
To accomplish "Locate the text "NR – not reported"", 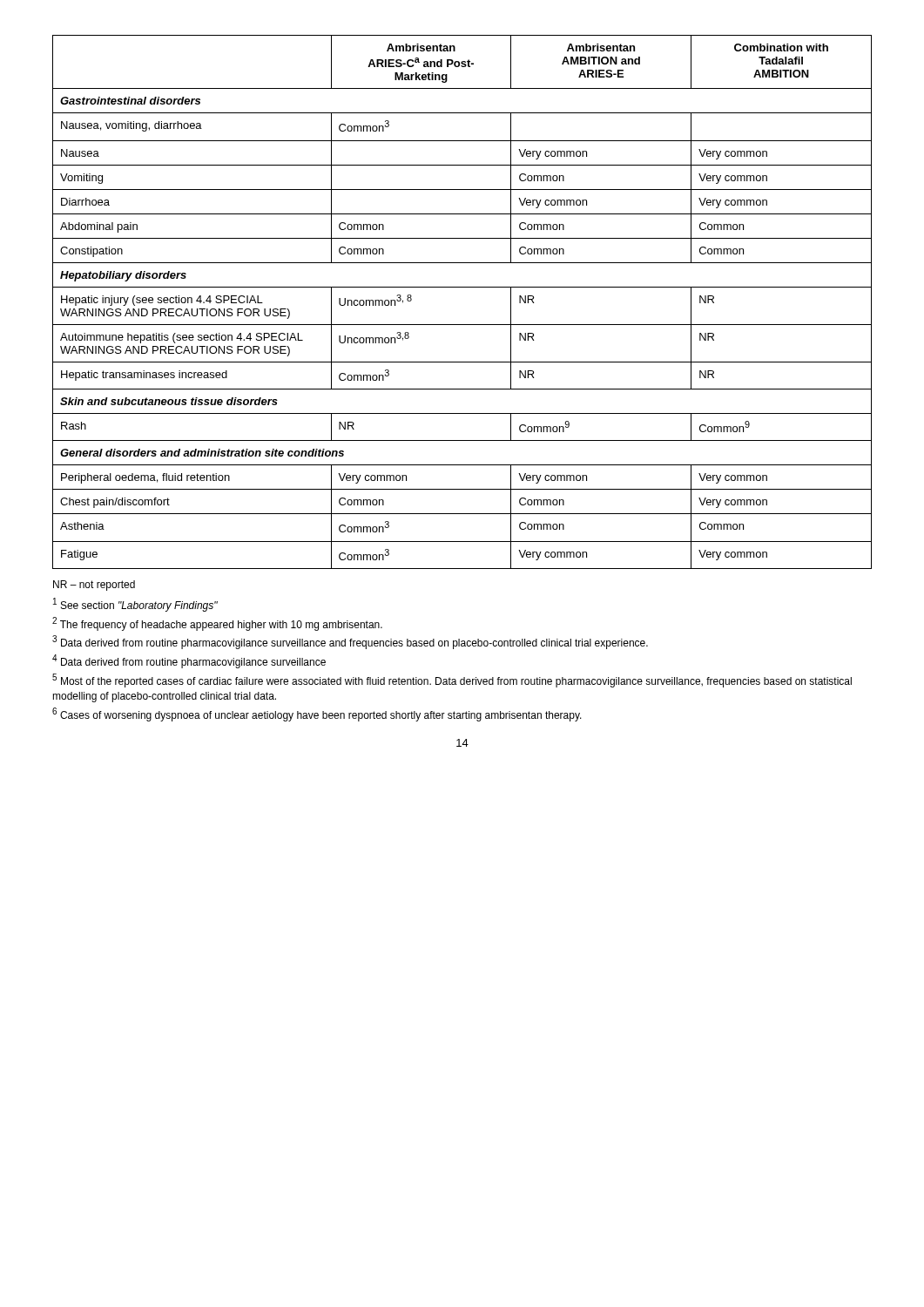I will click(x=94, y=586).
